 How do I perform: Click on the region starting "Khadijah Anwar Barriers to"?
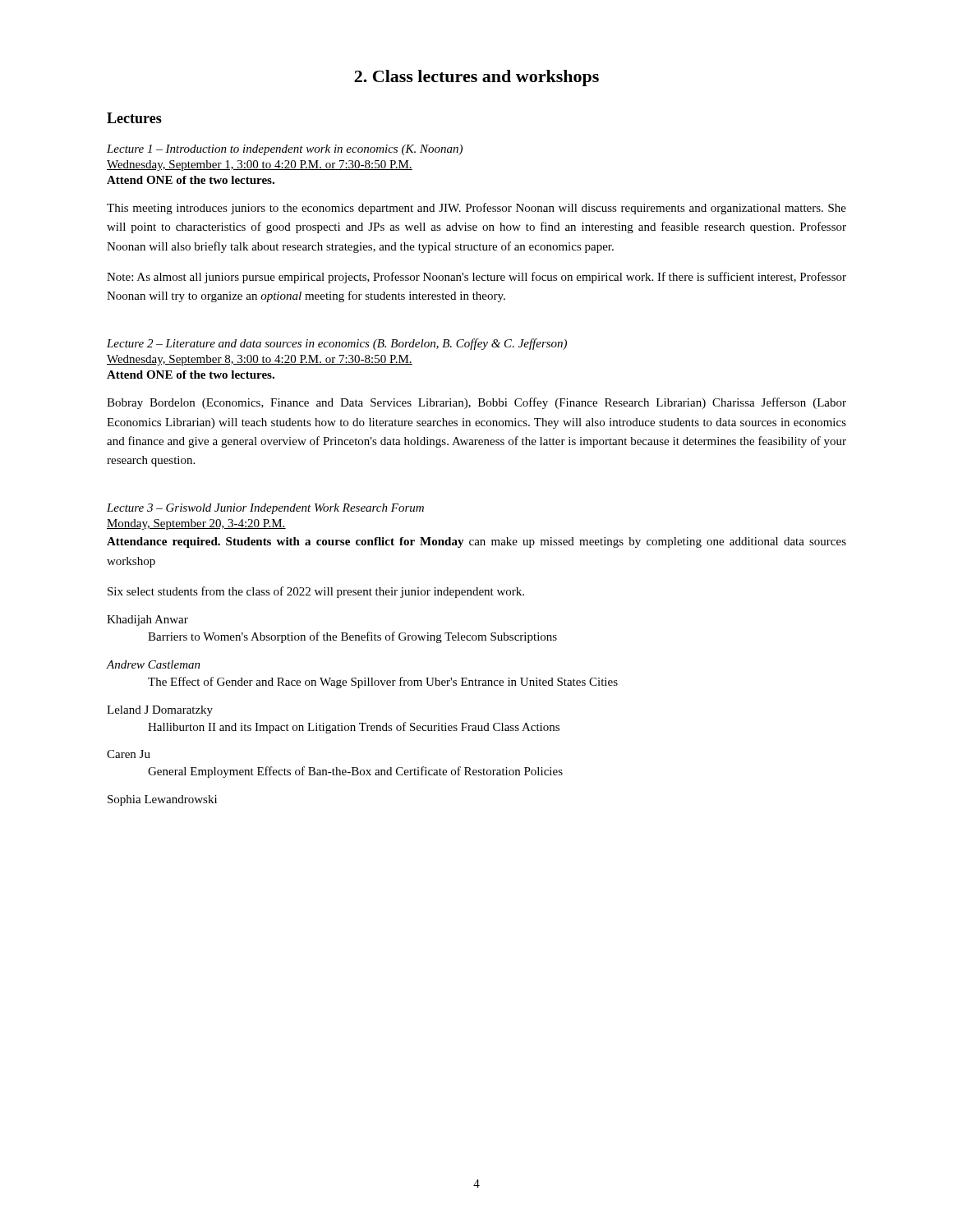click(x=476, y=629)
